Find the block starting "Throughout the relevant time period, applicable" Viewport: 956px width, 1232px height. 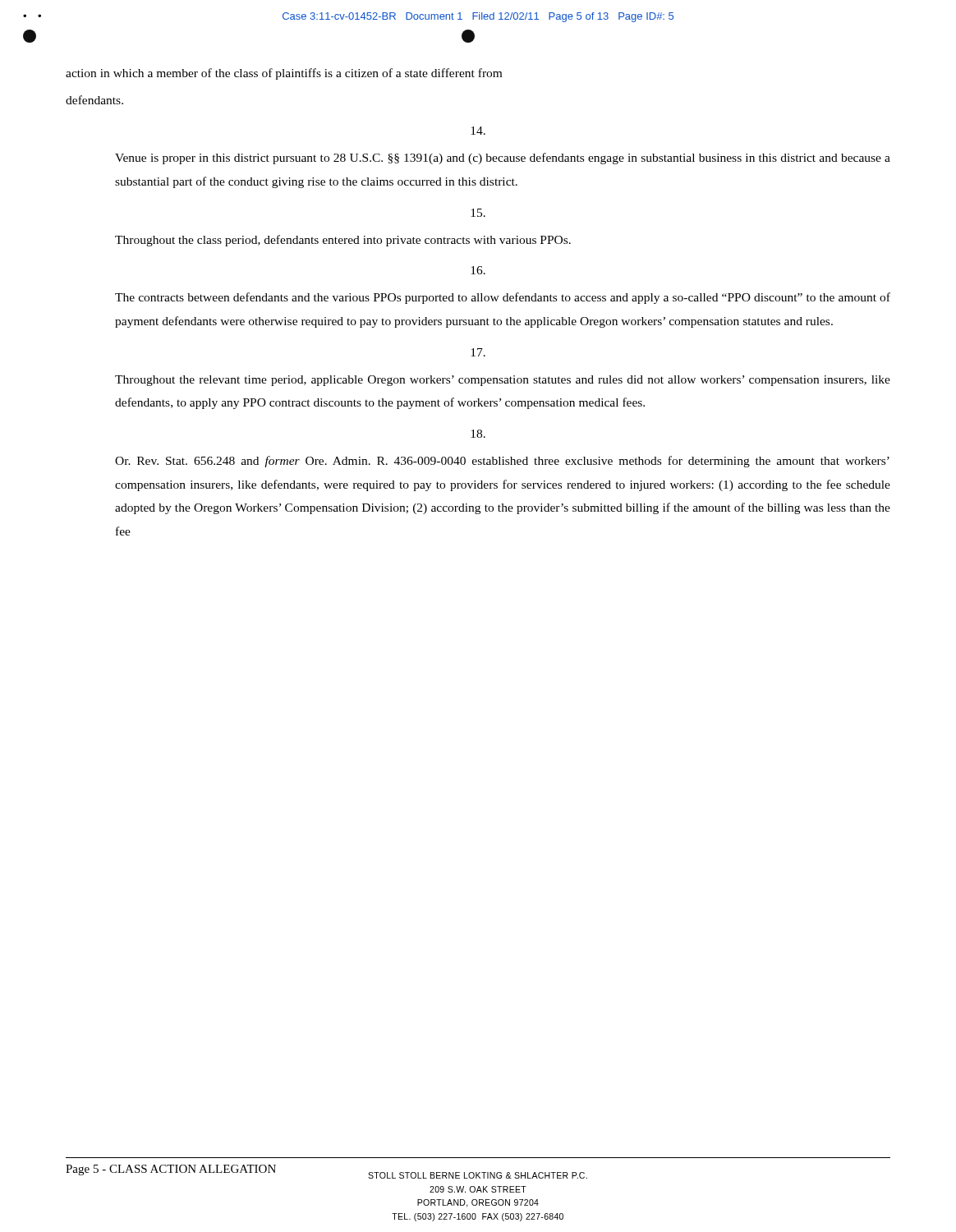[503, 391]
